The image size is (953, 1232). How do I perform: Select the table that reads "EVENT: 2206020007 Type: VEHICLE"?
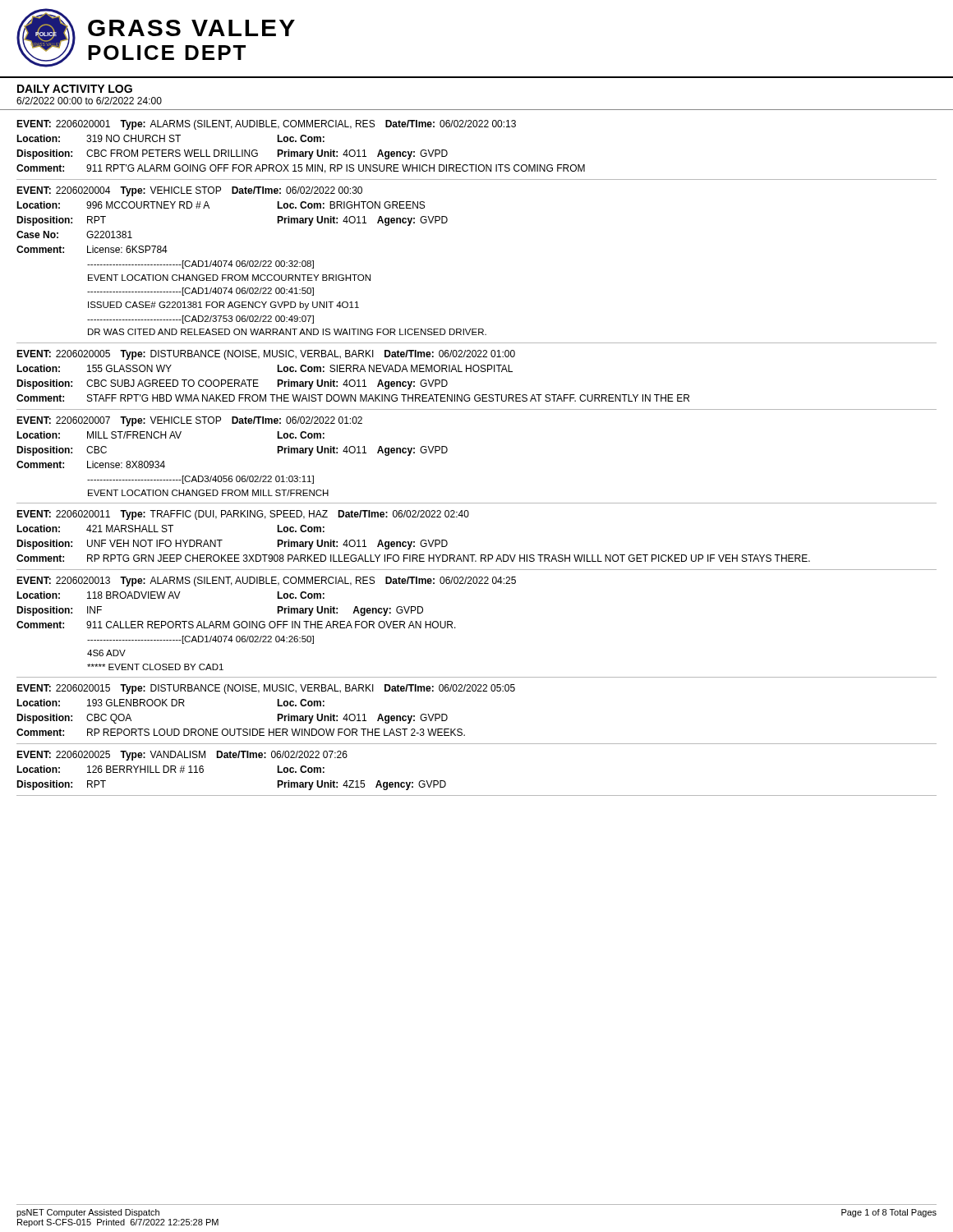click(x=476, y=457)
